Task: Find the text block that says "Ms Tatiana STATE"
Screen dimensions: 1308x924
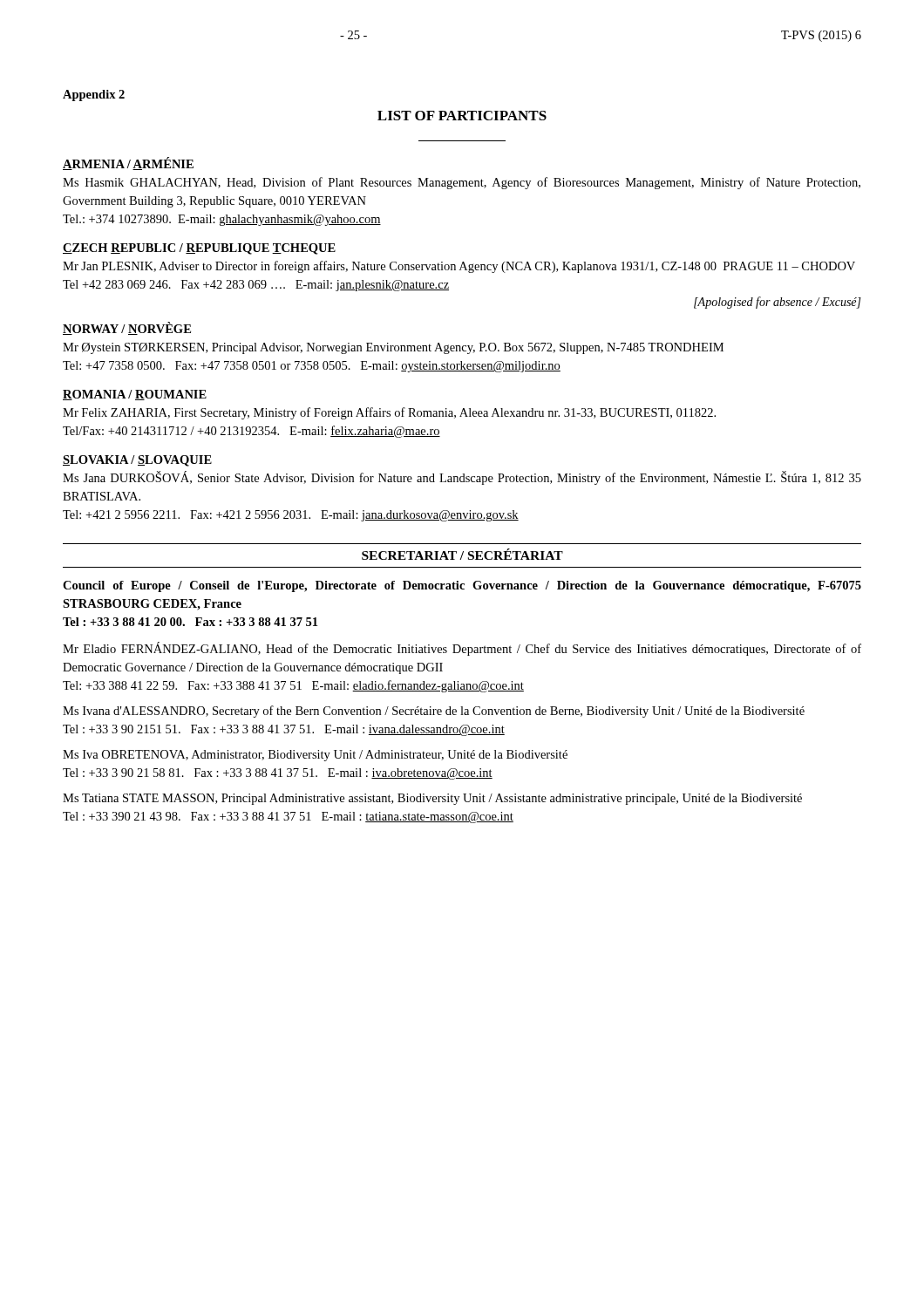Action: pos(433,807)
